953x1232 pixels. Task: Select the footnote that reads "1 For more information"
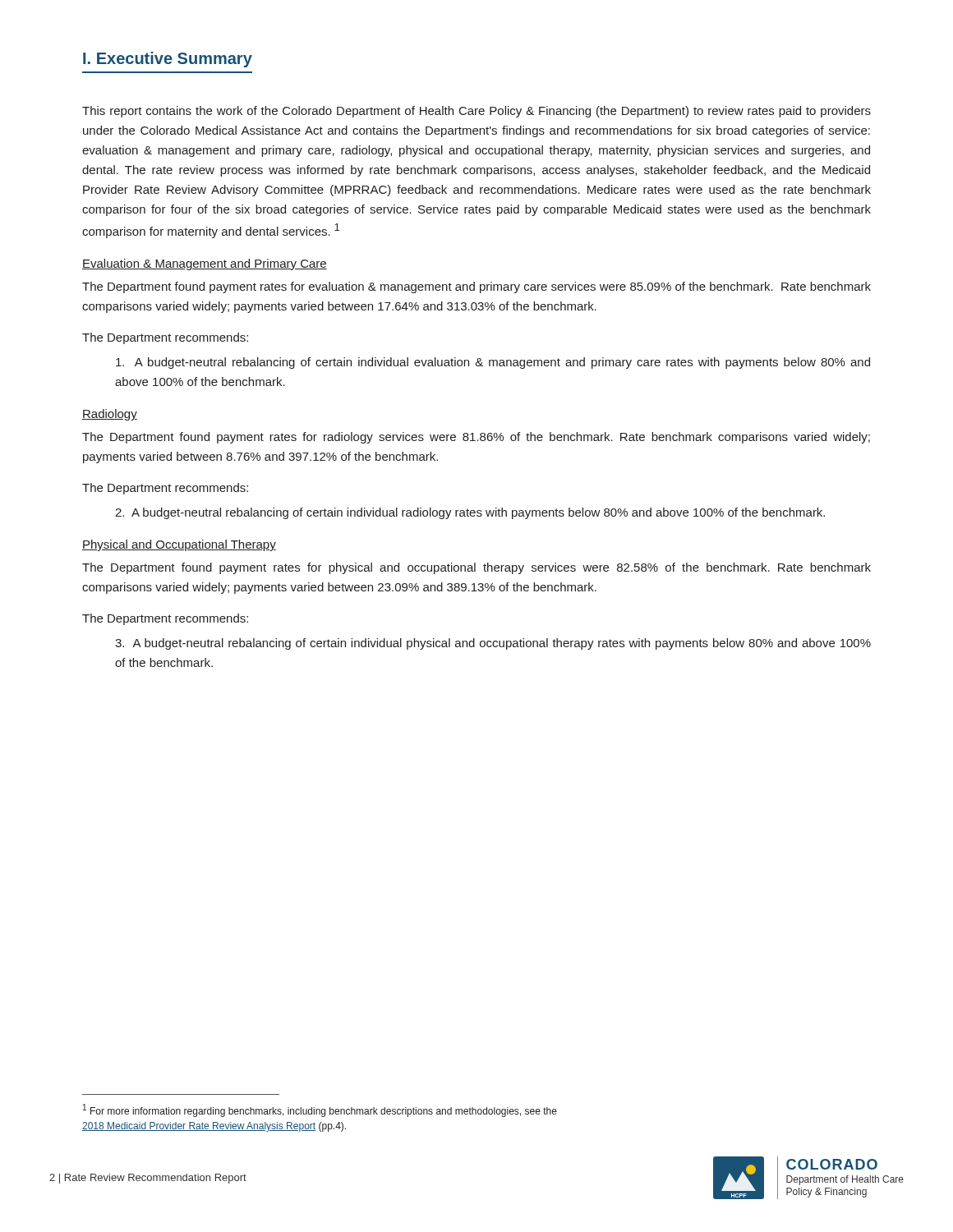(320, 1117)
